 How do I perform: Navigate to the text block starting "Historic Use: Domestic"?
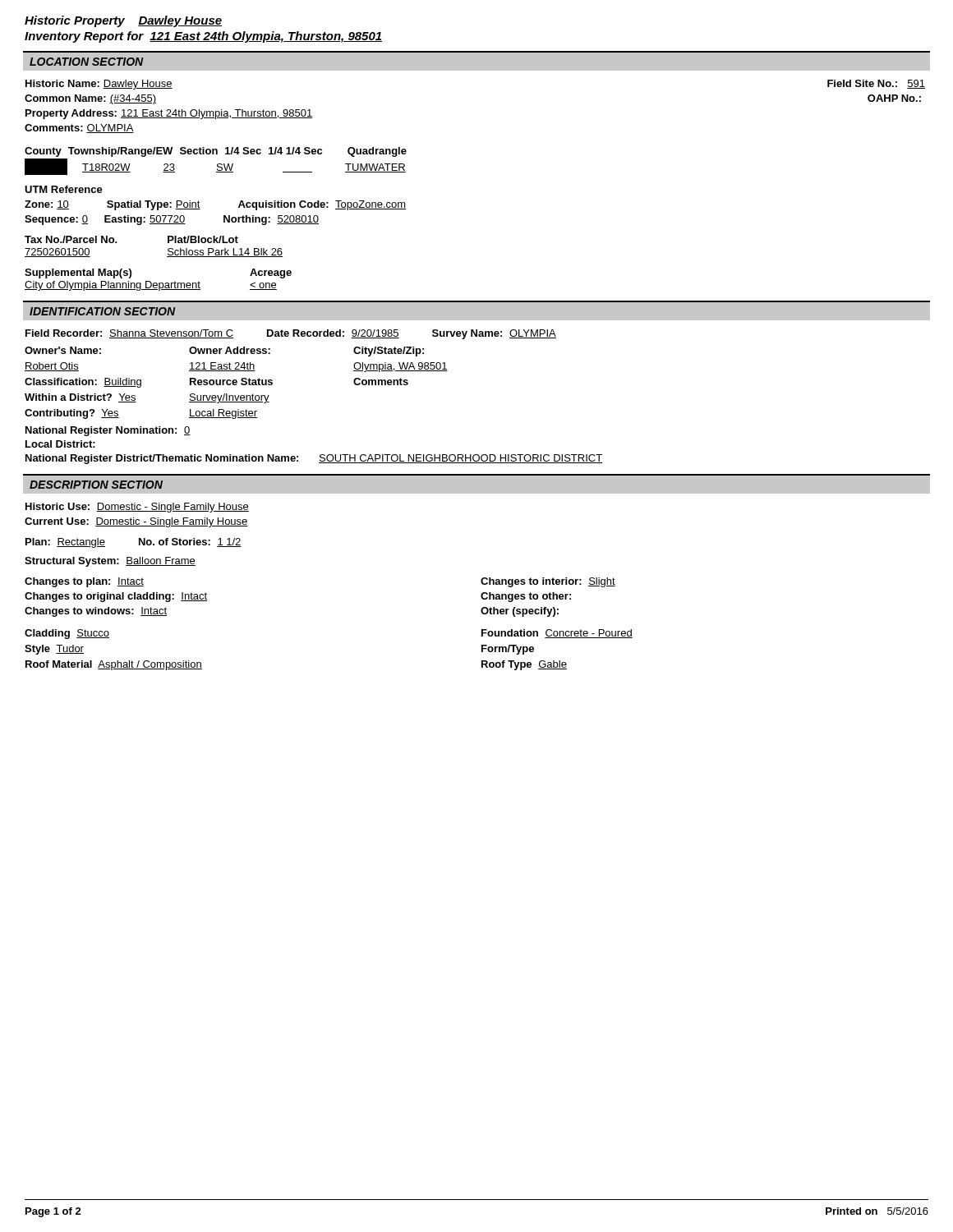[137, 508]
